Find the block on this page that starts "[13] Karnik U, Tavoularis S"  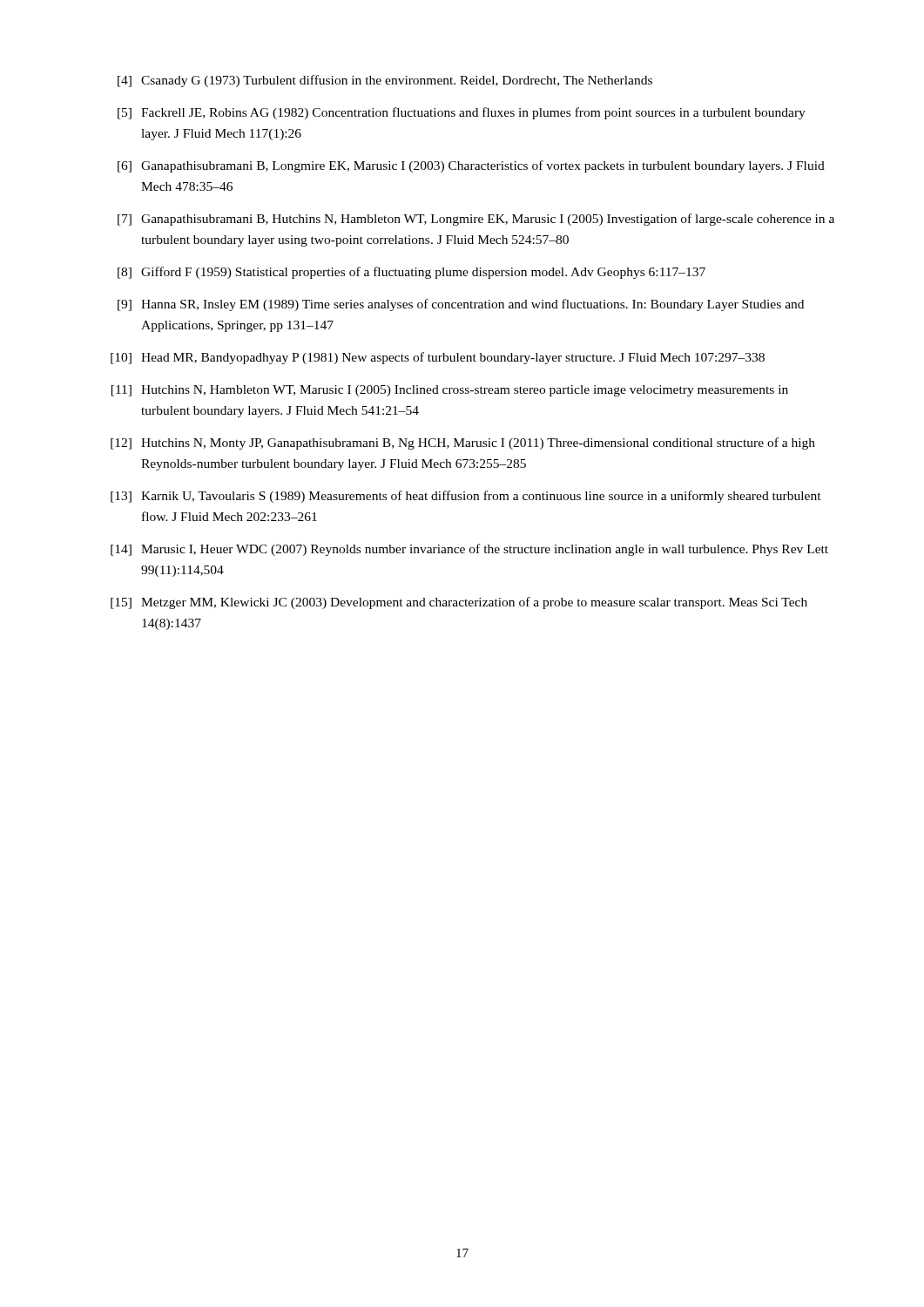[x=466, y=506]
